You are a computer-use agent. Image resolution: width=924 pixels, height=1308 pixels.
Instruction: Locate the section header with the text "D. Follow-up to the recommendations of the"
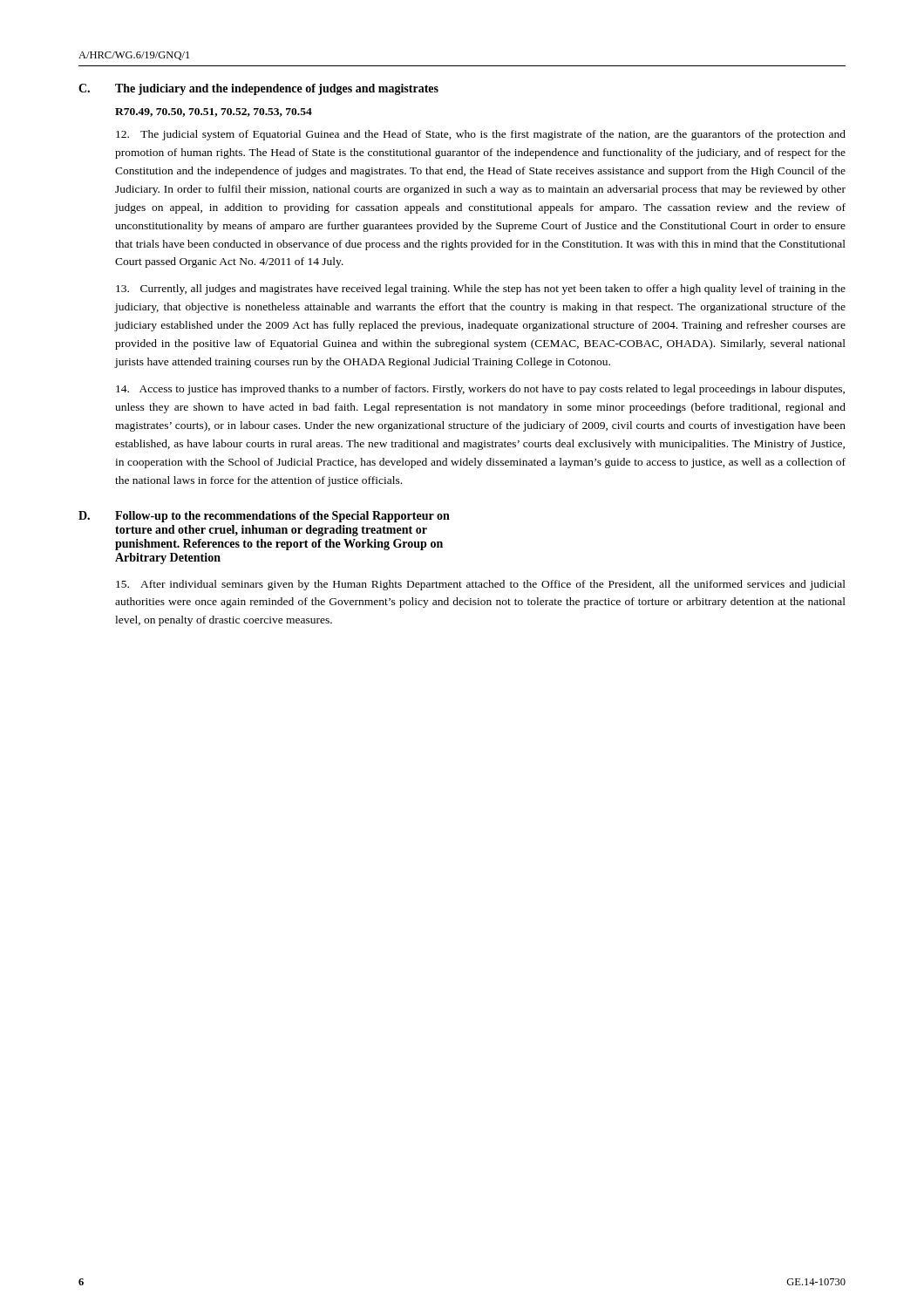pos(264,537)
